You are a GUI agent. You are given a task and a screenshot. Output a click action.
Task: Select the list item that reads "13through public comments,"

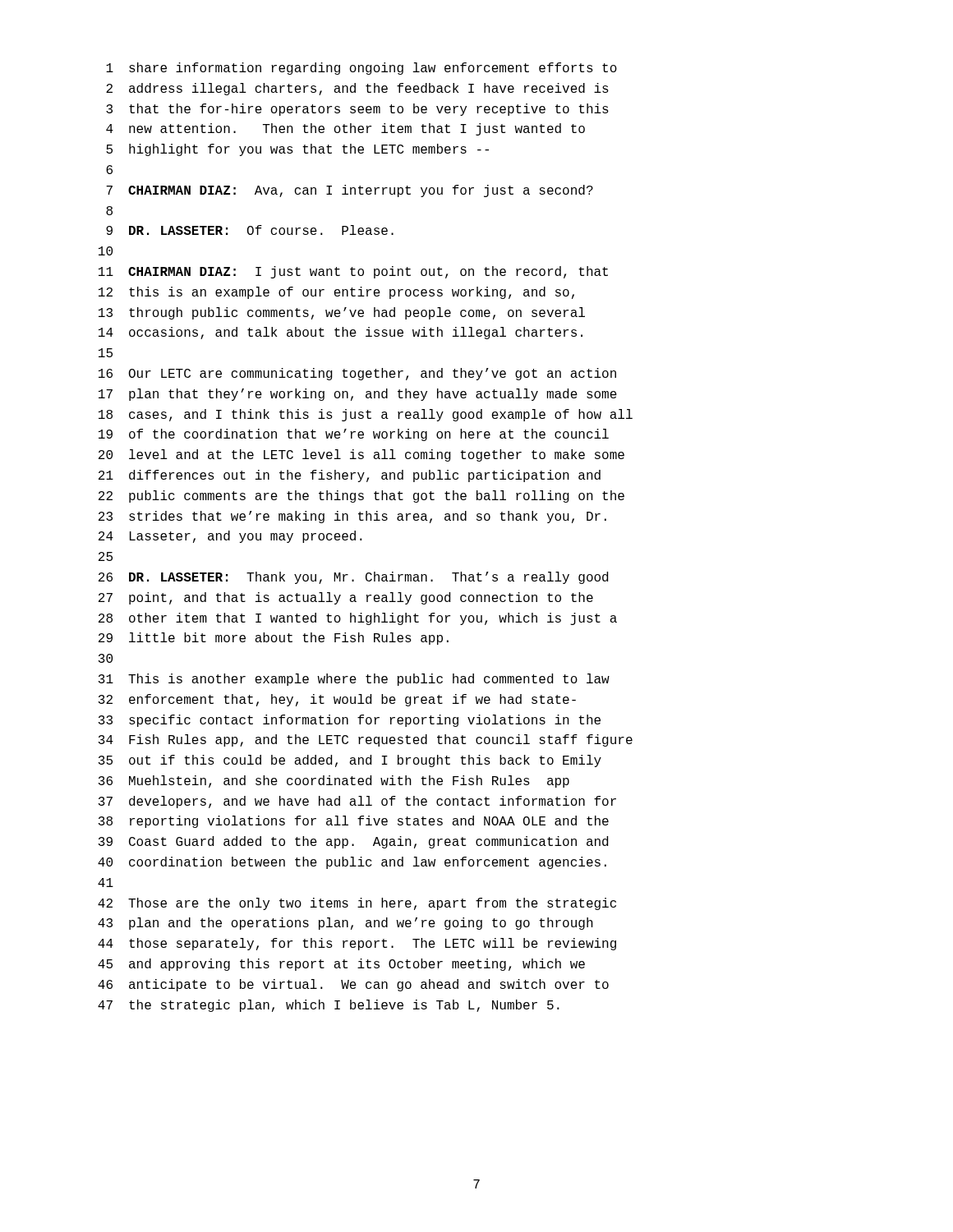click(x=476, y=314)
